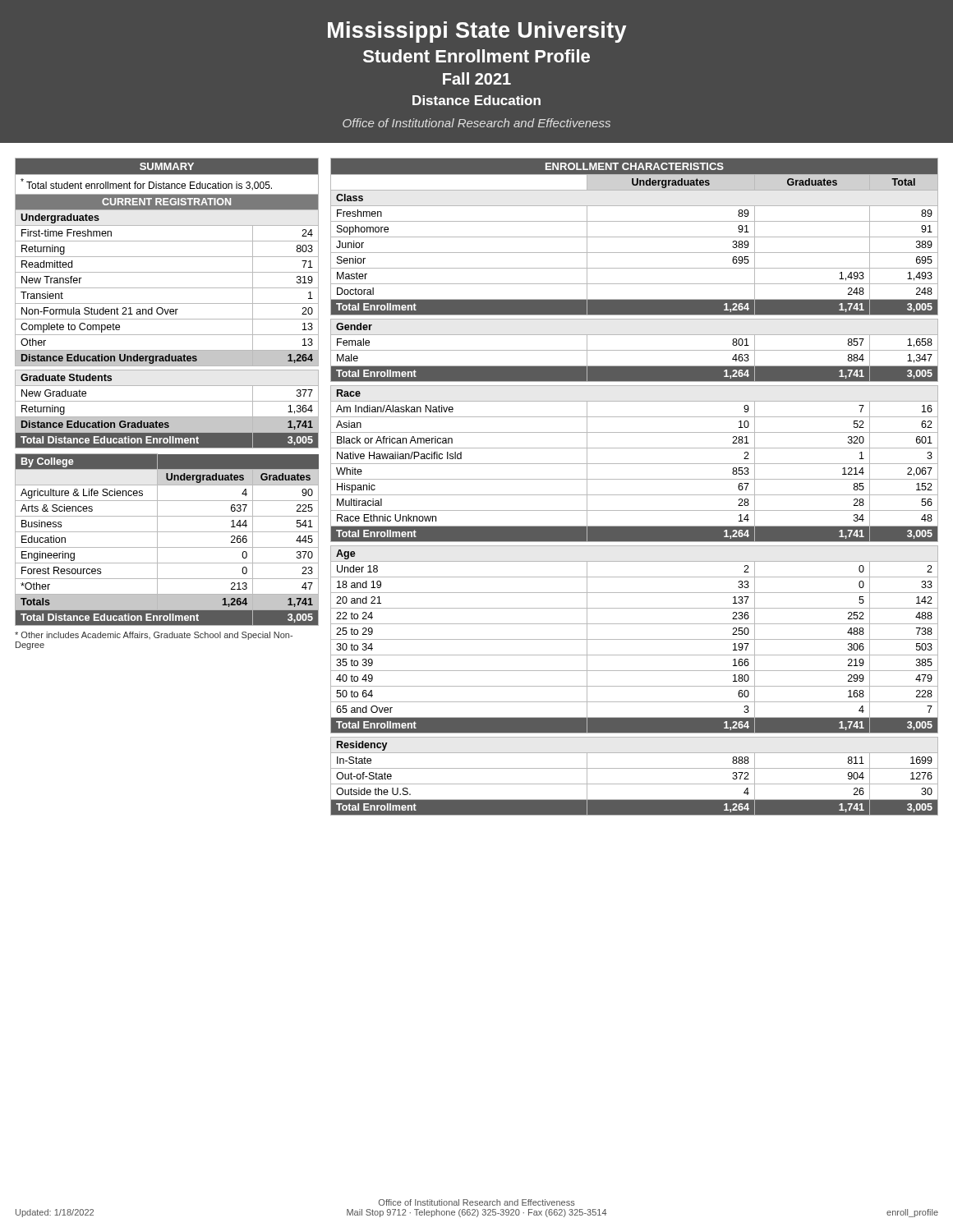953x1232 pixels.
Task: Locate the footnote containing "Other includes Academic"
Action: point(154,640)
